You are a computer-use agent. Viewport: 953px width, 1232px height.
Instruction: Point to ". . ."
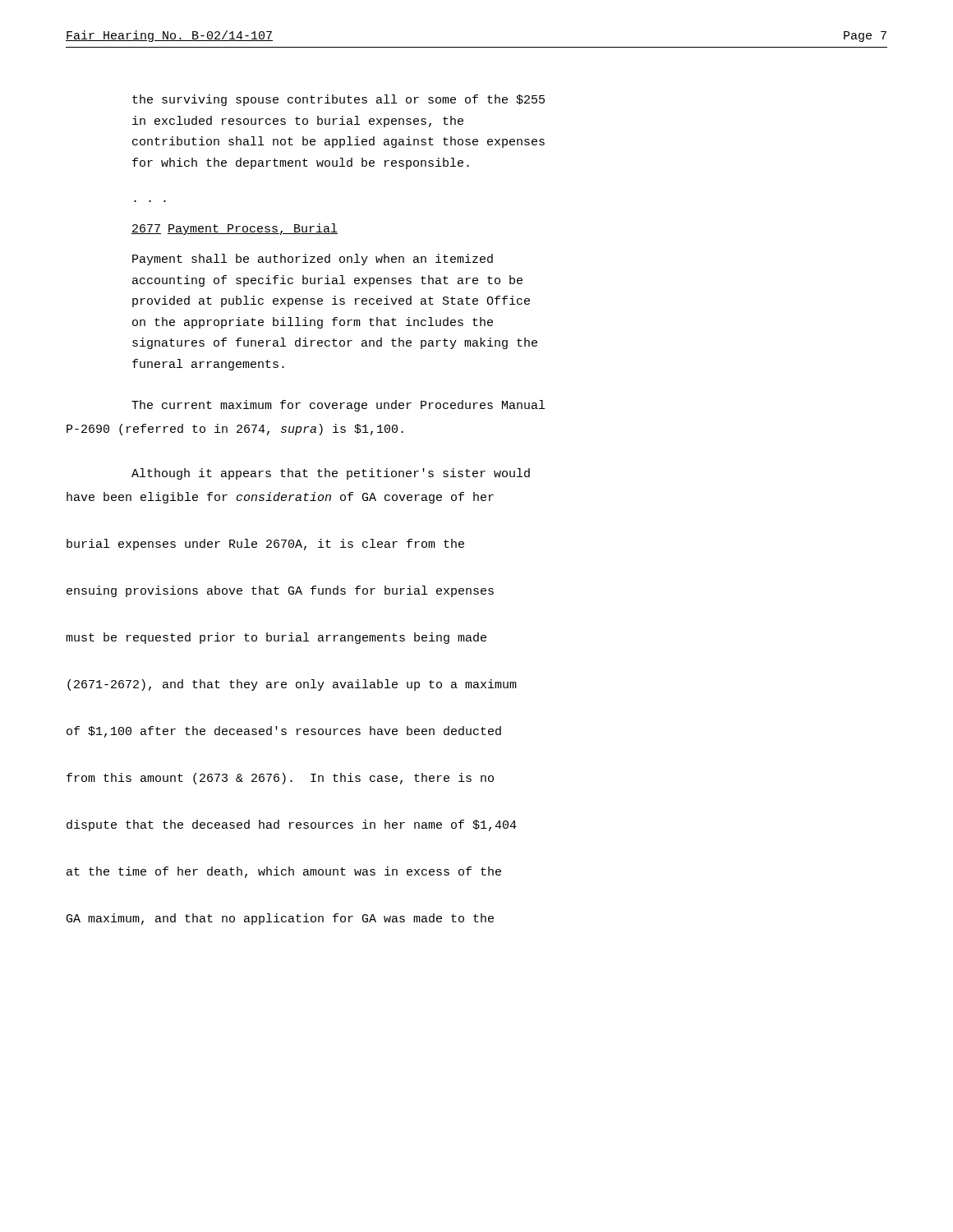click(150, 199)
